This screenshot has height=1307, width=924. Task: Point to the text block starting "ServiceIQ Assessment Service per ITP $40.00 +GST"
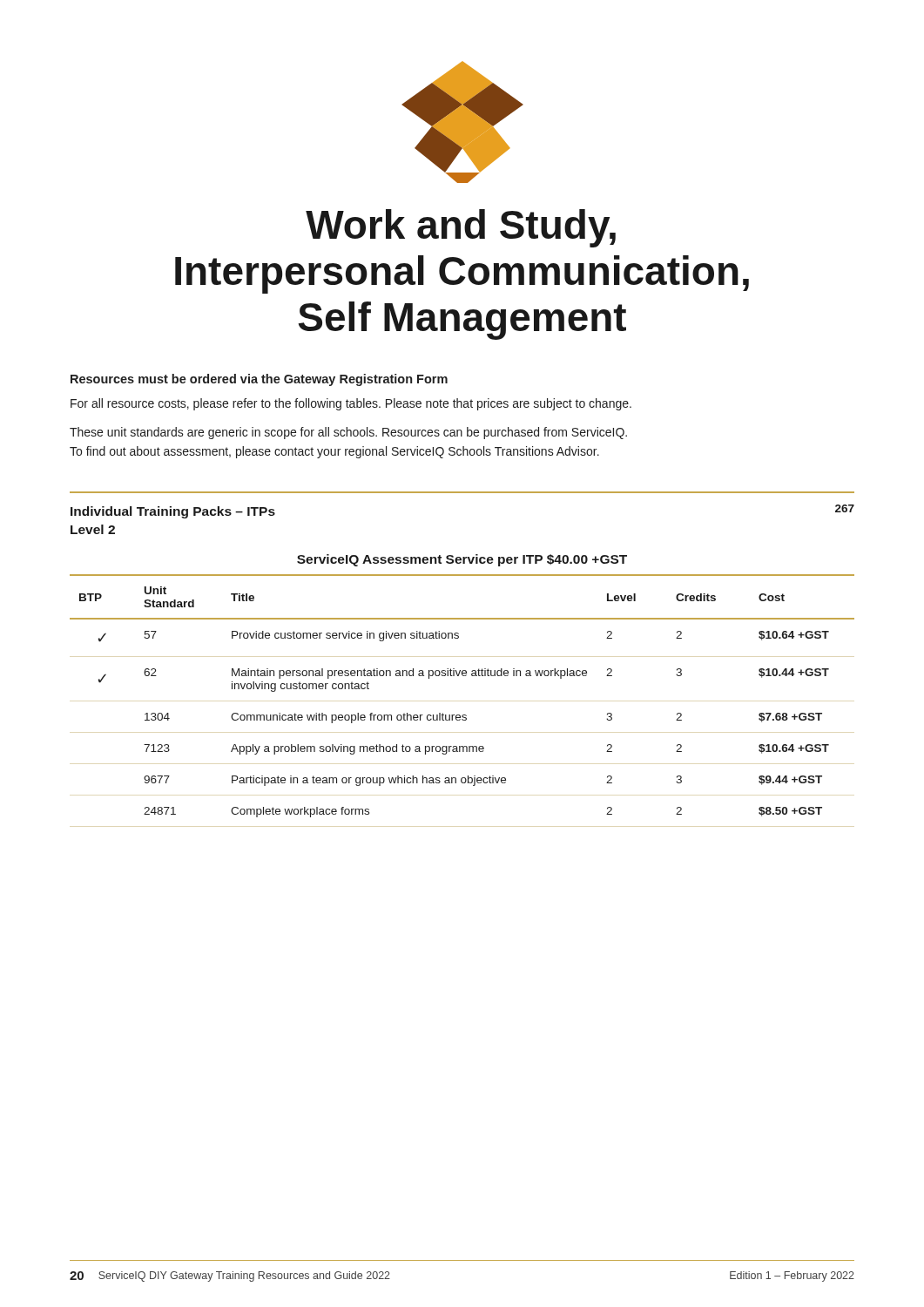462,559
